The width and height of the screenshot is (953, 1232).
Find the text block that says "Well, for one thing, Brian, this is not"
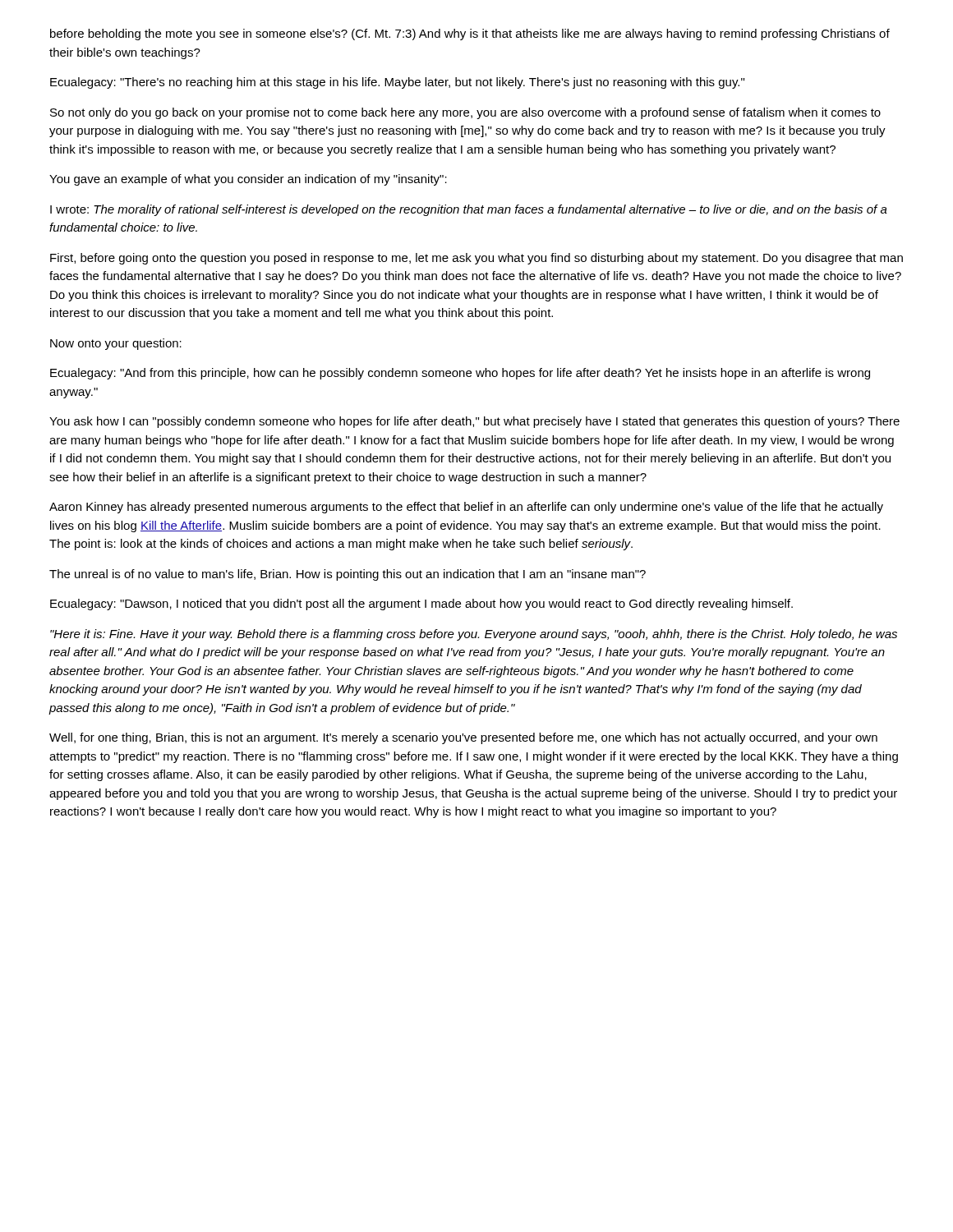(x=474, y=774)
